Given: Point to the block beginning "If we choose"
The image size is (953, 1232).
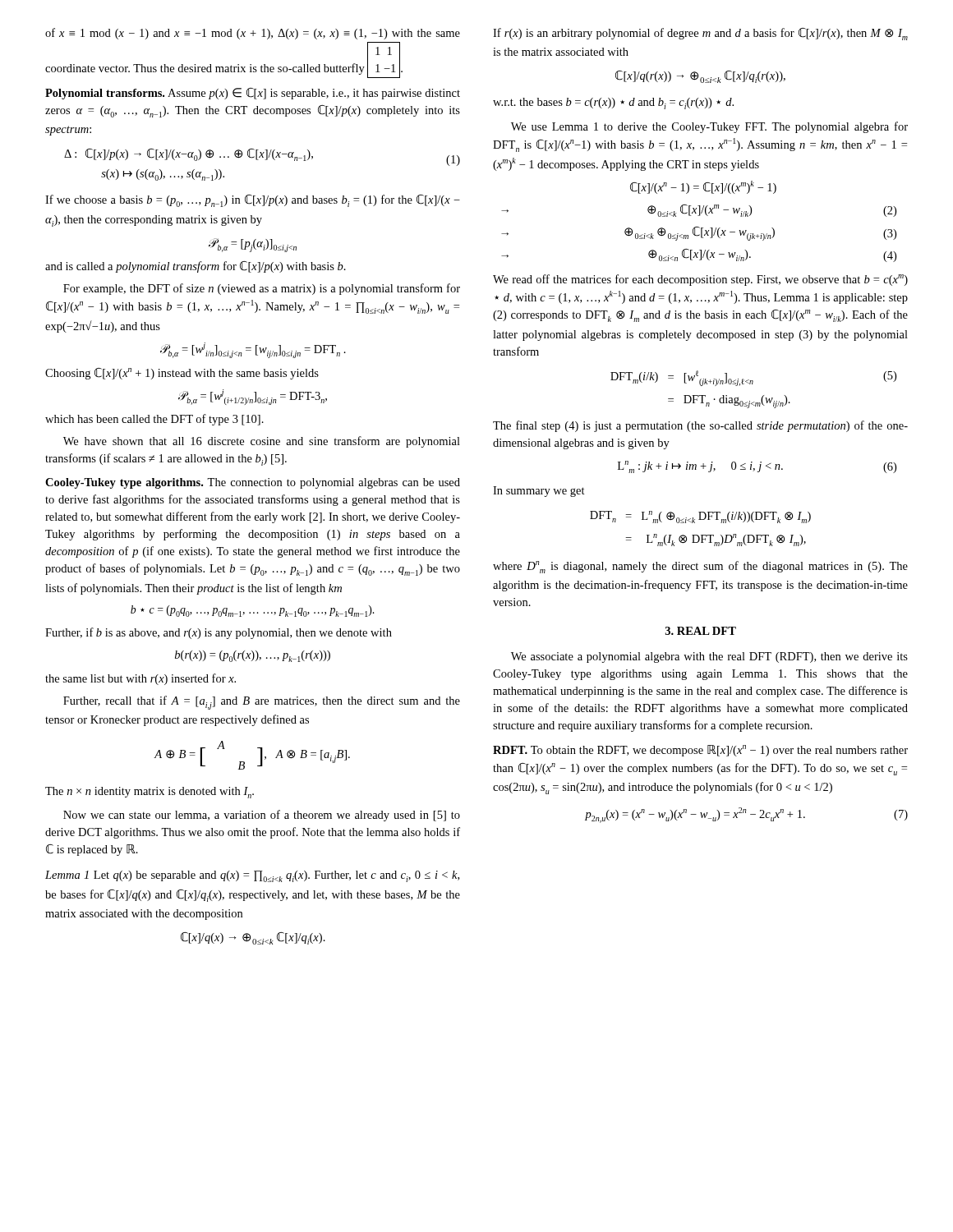Looking at the screenshot, I should click(253, 211).
